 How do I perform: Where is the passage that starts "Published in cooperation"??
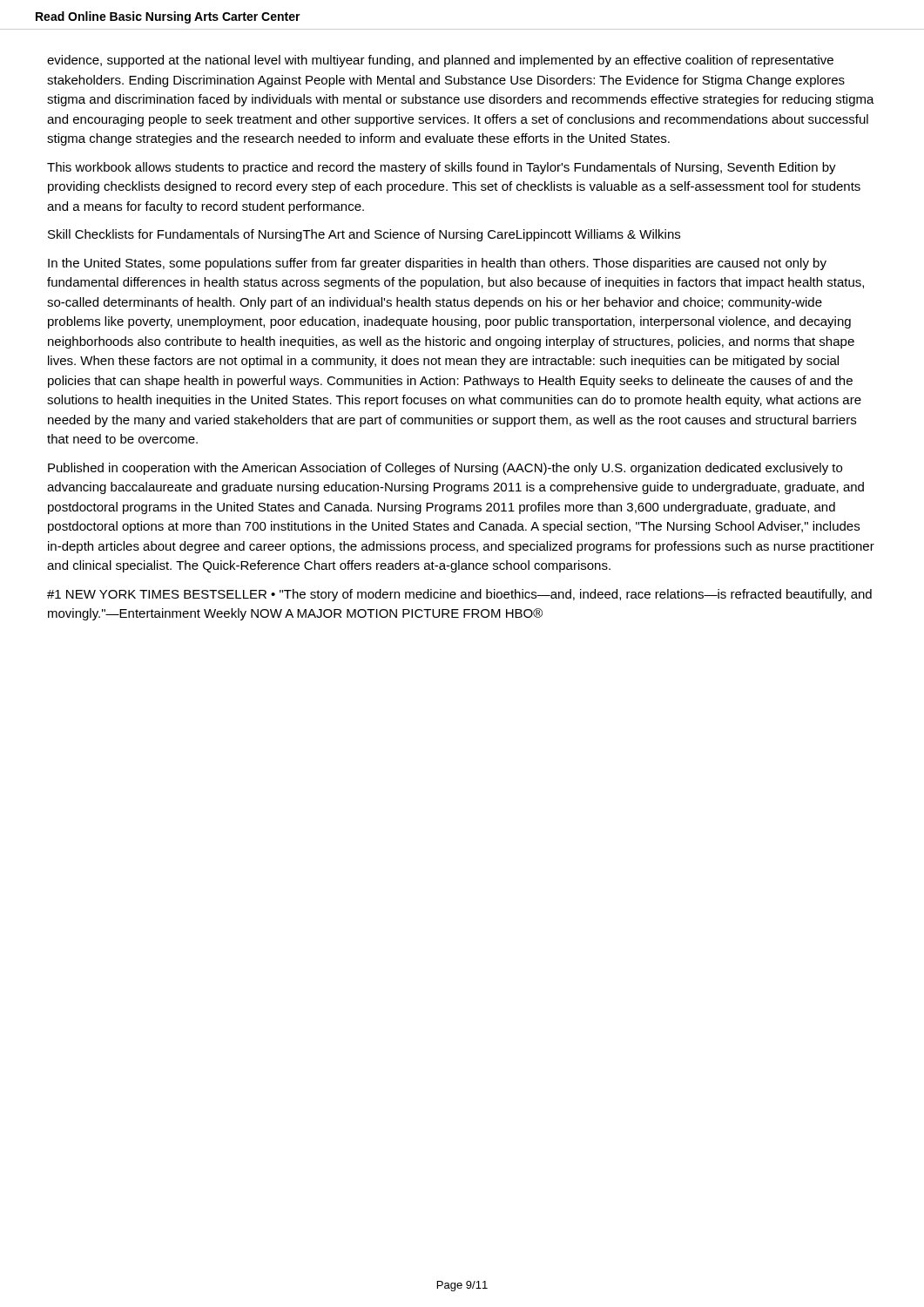point(462,517)
